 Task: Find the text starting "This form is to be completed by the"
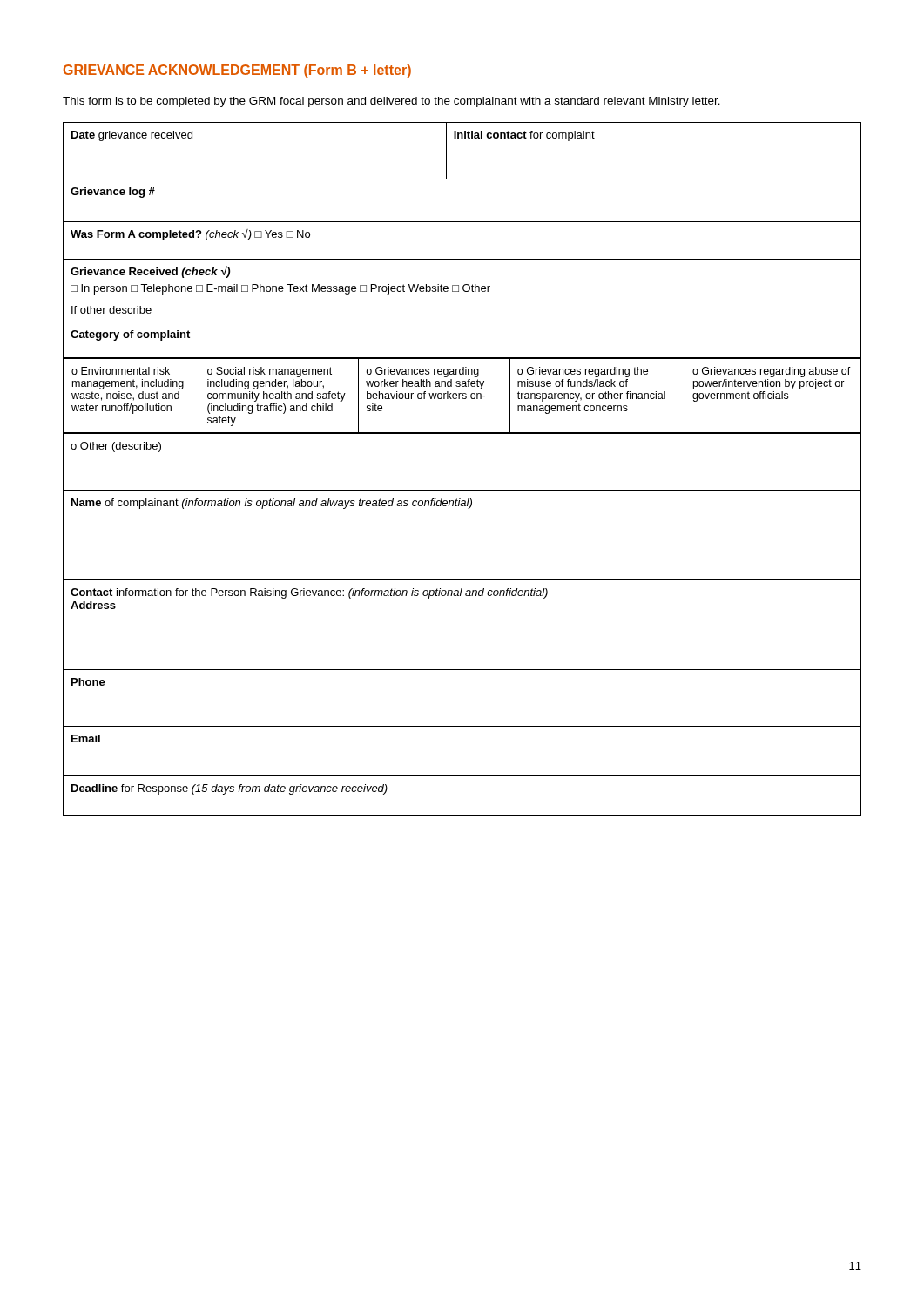392,101
